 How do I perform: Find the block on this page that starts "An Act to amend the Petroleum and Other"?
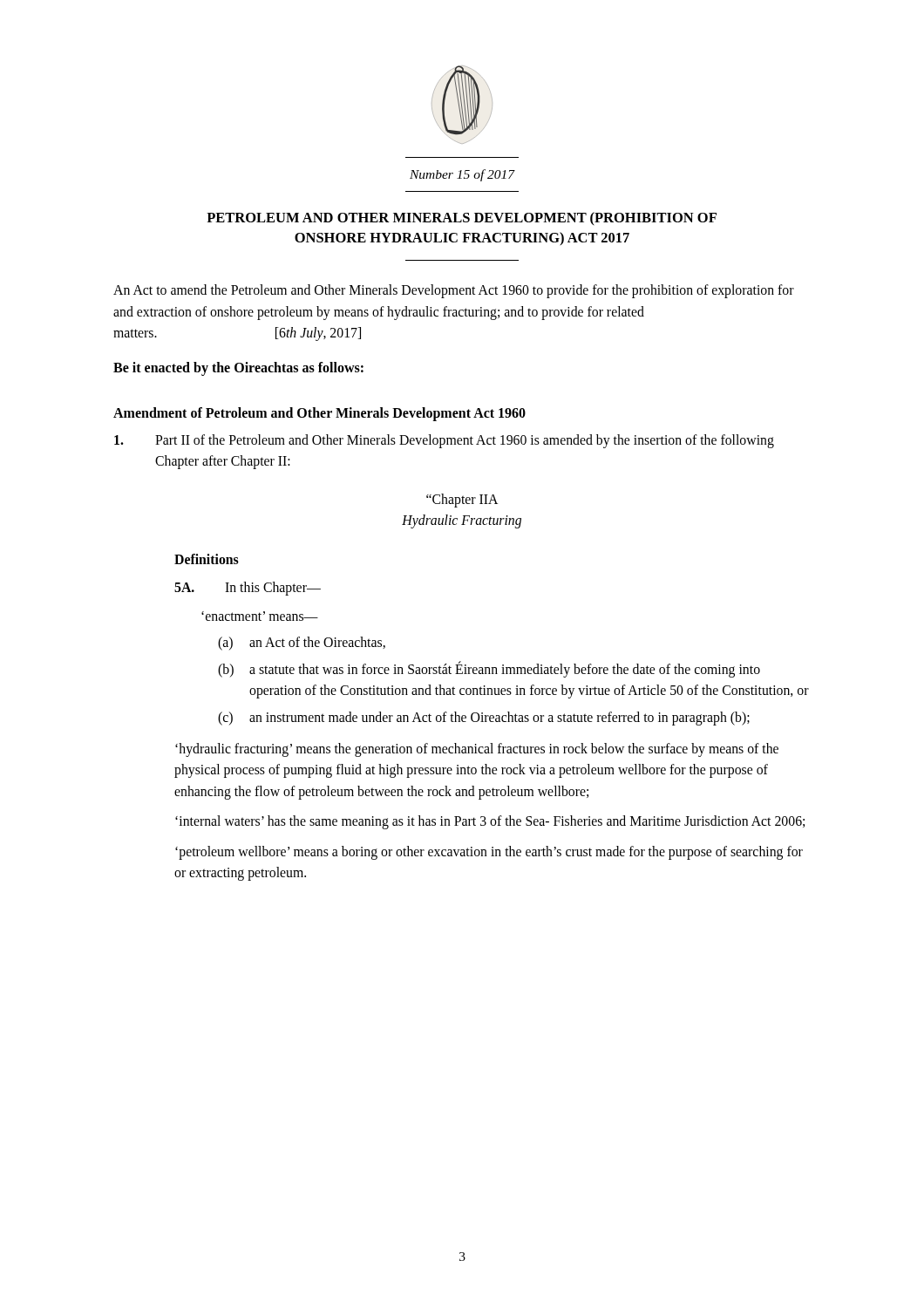[x=453, y=311]
